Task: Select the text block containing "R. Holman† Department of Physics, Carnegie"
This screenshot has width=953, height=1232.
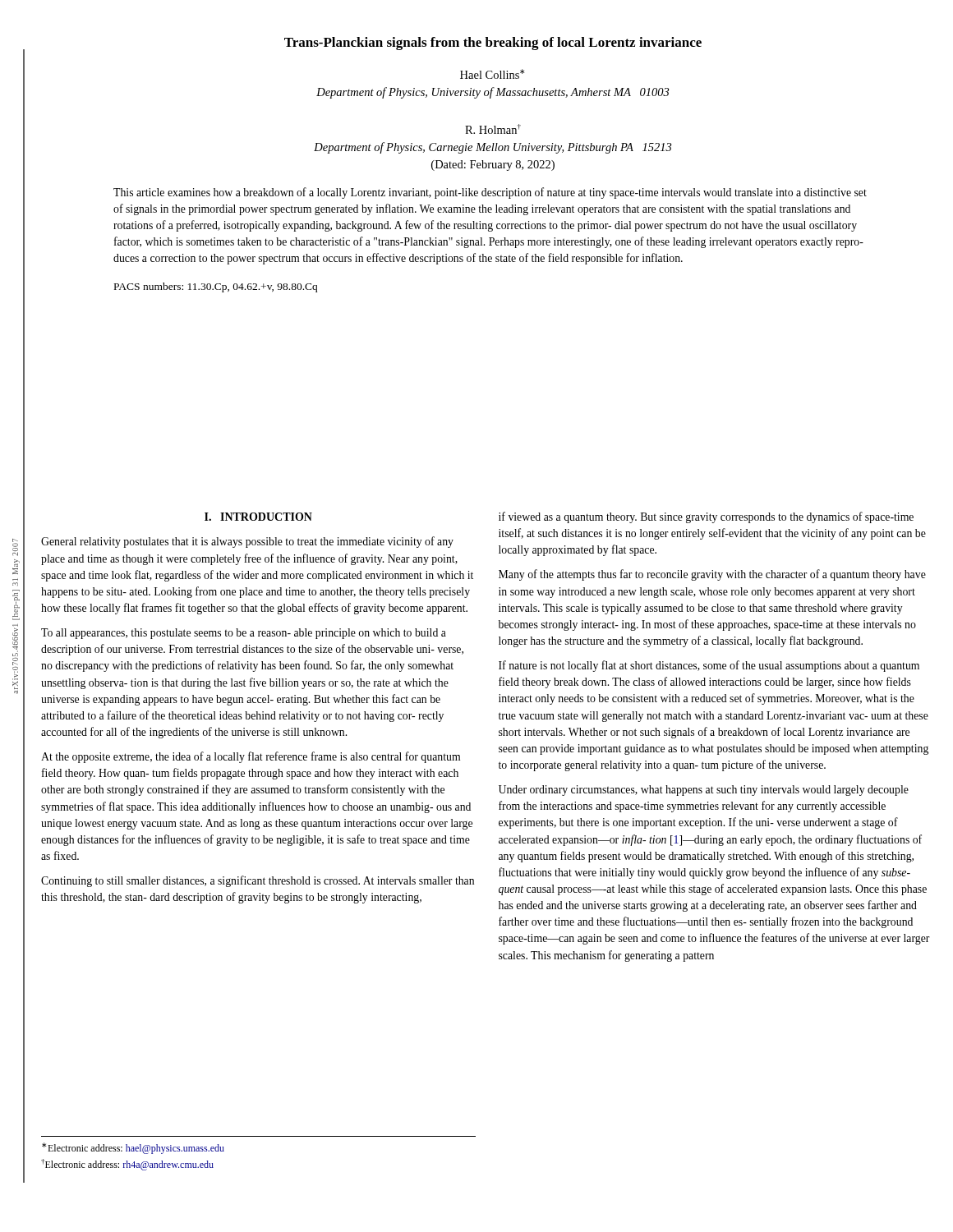Action: [493, 146]
